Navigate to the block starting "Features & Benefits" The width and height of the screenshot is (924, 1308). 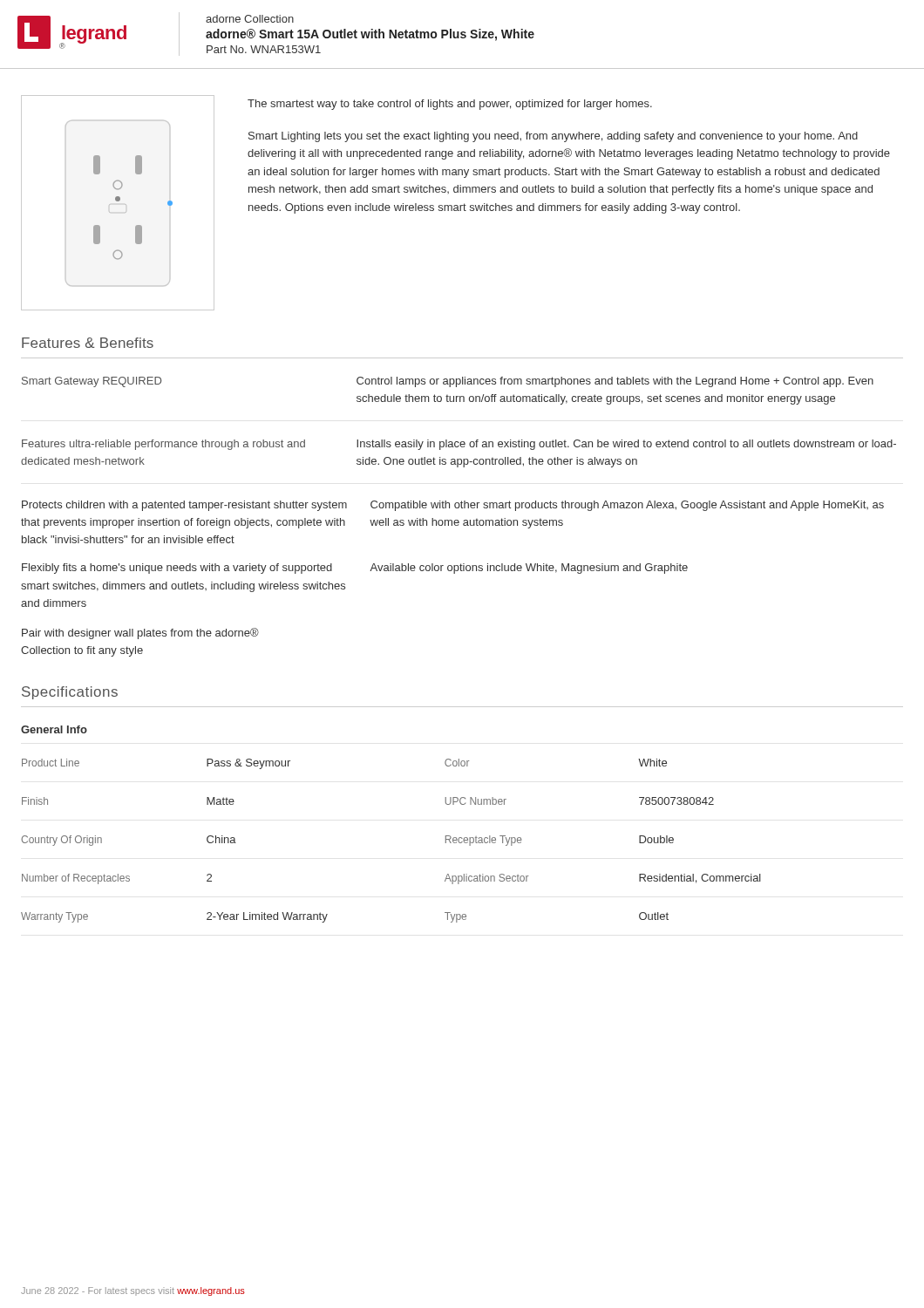click(87, 343)
